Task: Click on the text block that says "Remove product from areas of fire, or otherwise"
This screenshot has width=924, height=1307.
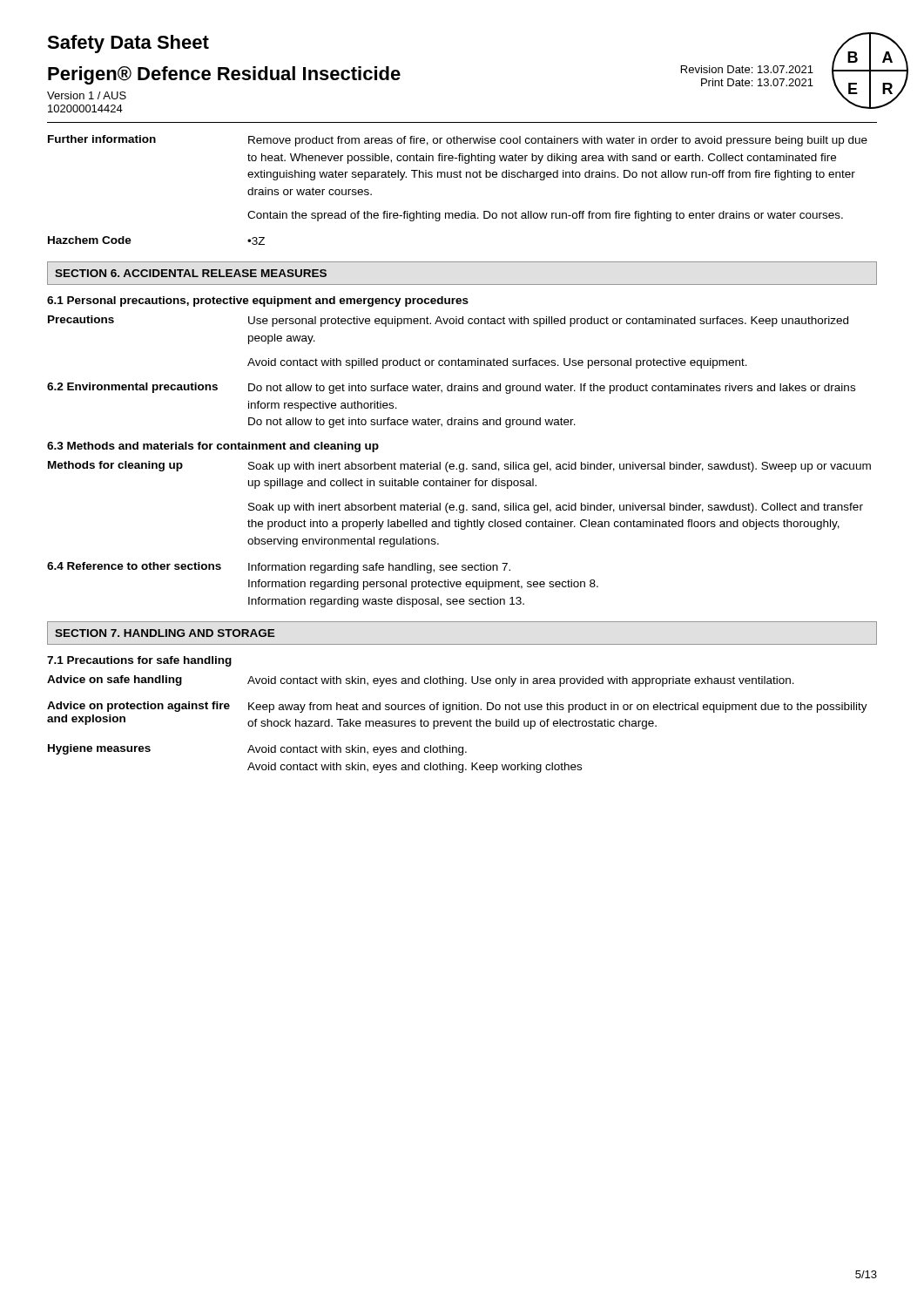Action: click(x=562, y=178)
